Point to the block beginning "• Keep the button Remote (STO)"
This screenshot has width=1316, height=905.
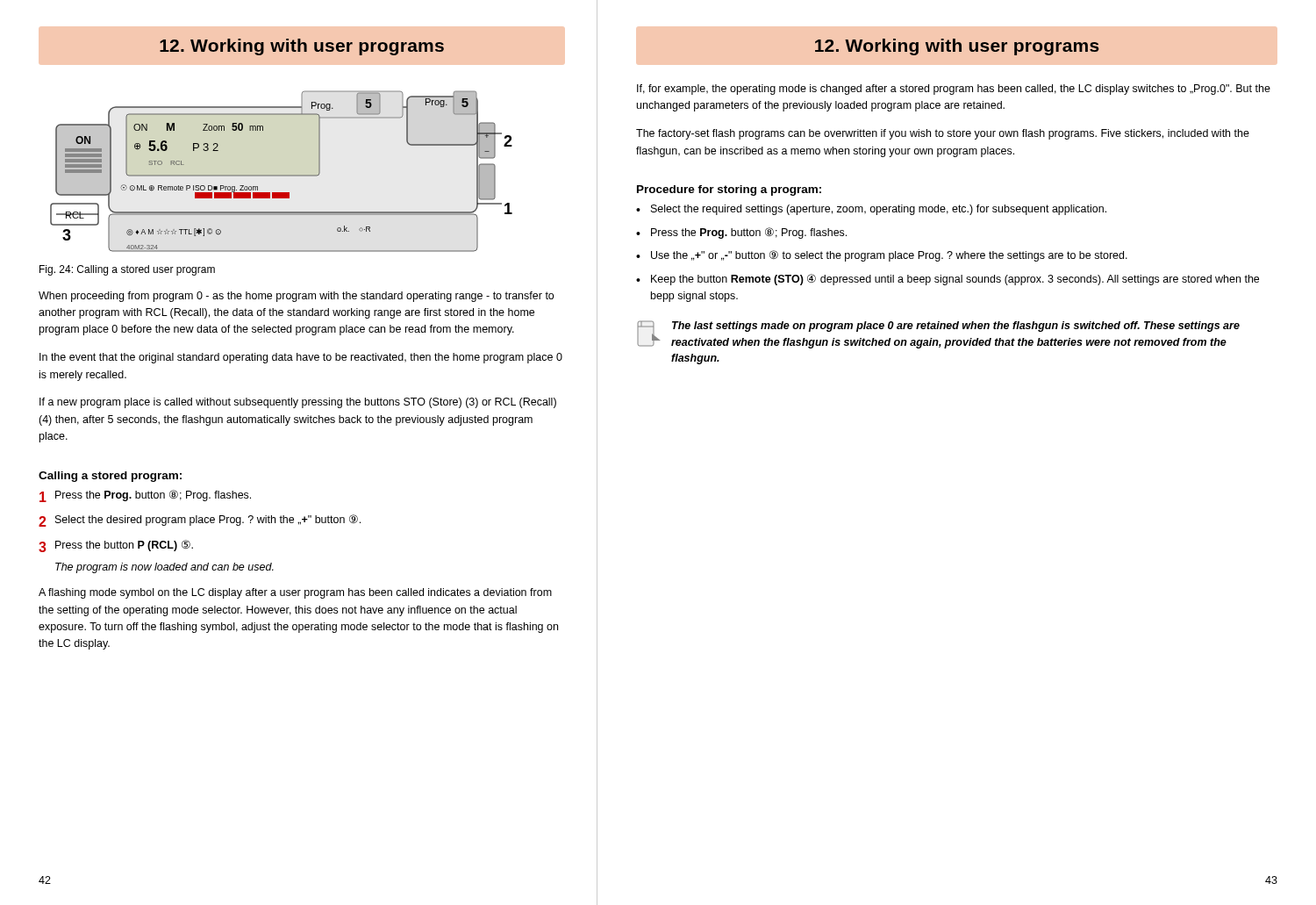[x=957, y=288]
